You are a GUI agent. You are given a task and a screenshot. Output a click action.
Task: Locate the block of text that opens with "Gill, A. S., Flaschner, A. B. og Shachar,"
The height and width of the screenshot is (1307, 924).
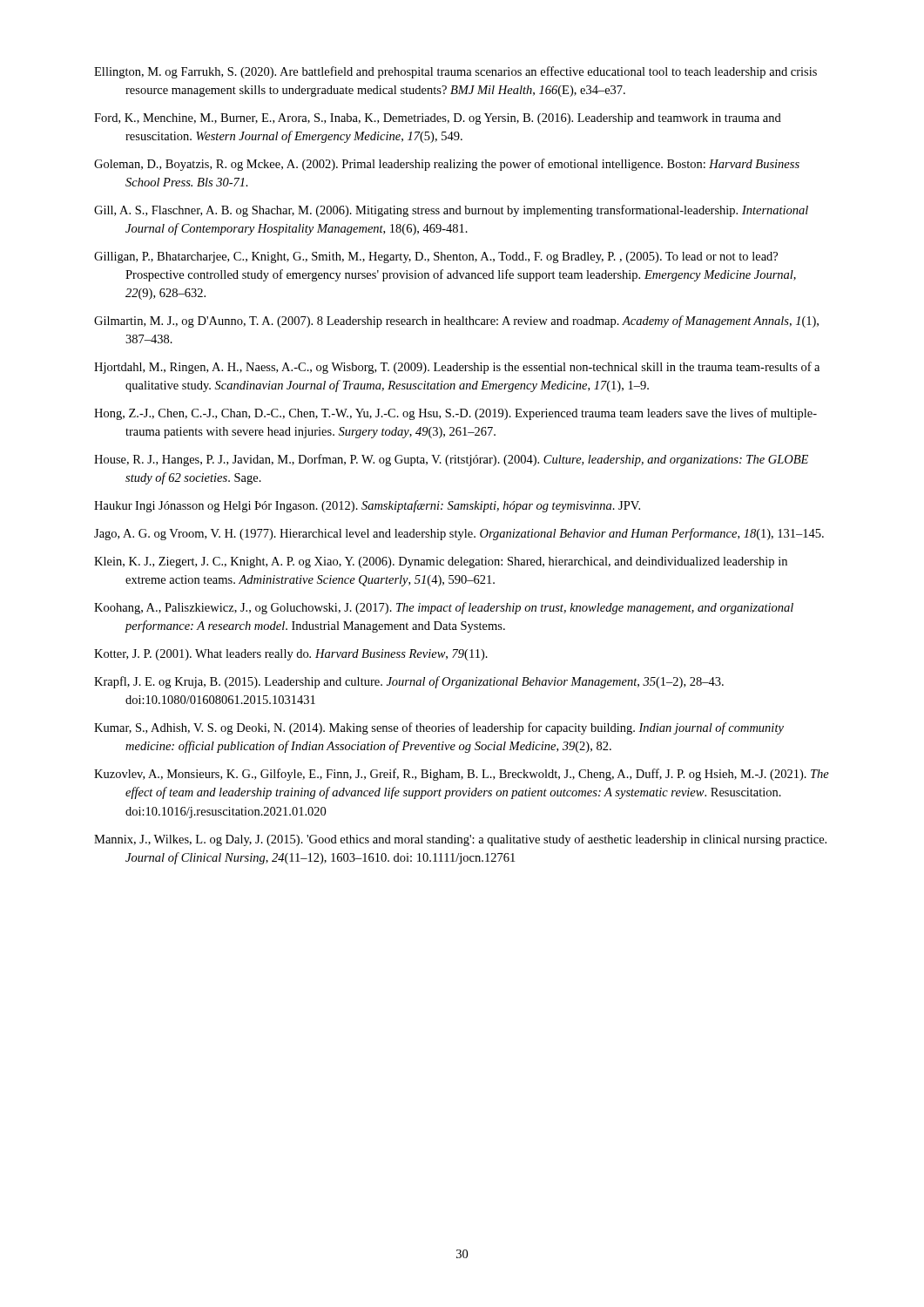(451, 219)
